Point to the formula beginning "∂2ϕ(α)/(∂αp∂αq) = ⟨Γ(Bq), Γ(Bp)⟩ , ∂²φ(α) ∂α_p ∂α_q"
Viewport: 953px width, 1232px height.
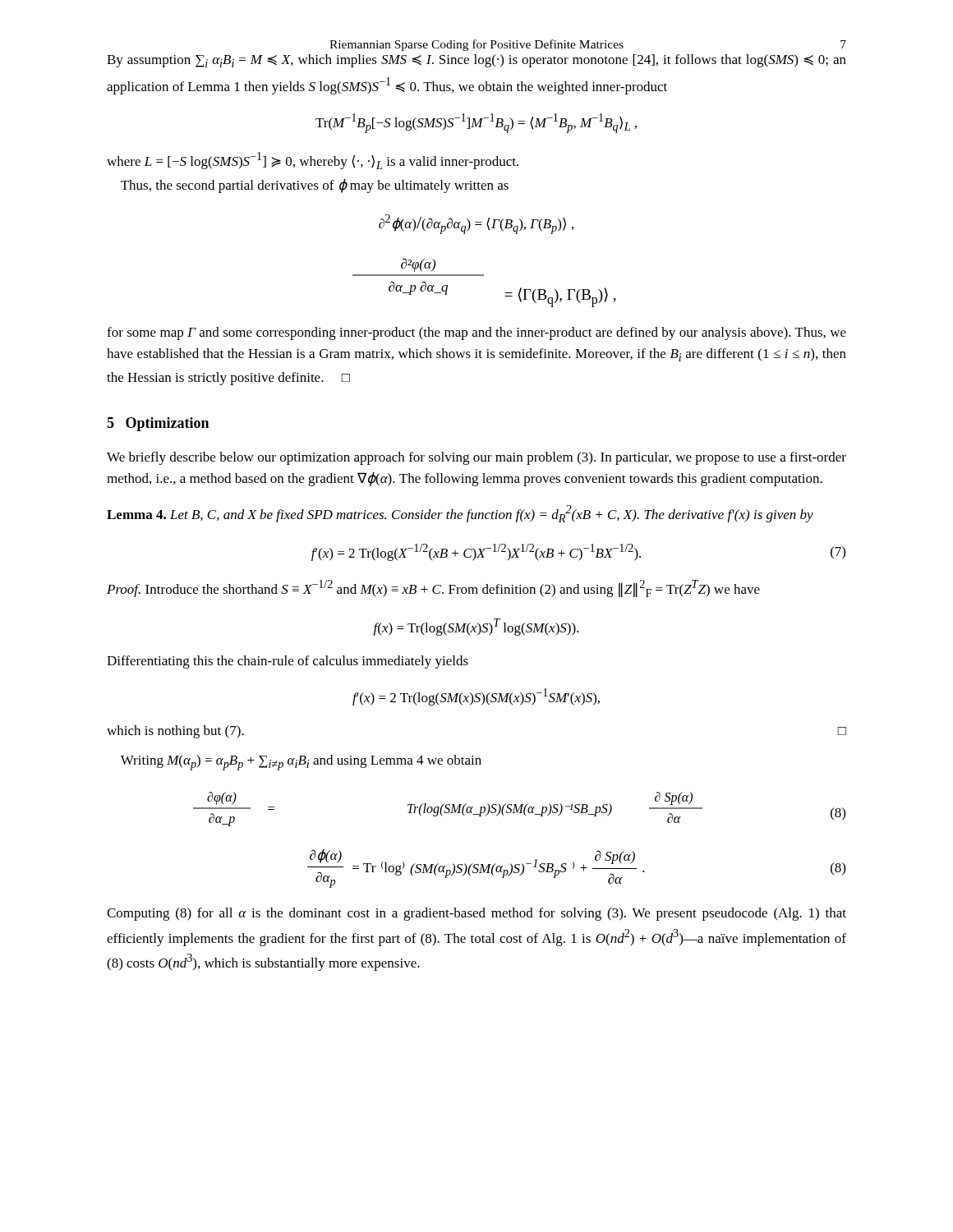[476, 224]
